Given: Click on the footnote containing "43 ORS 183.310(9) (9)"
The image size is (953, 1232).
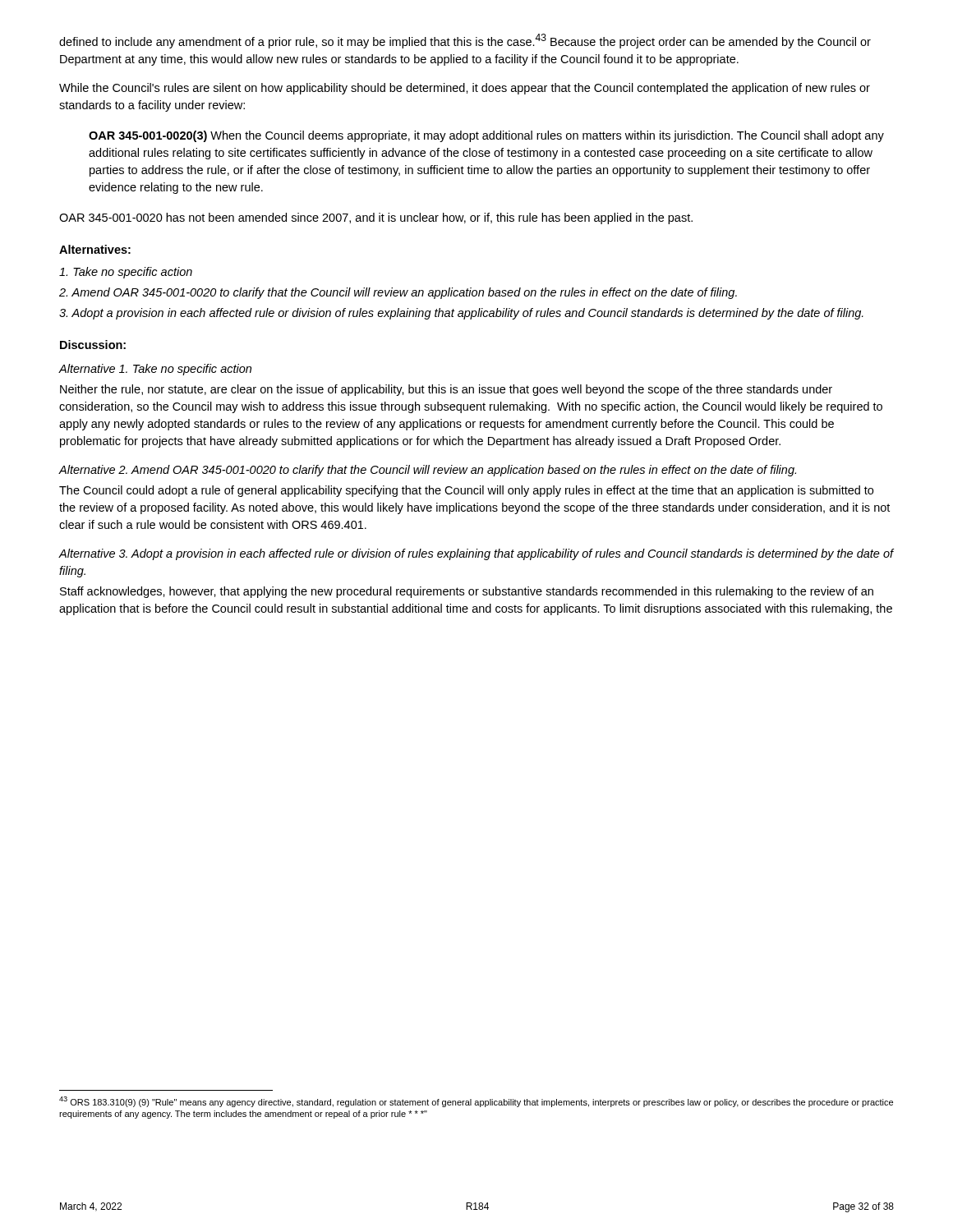Looking at the screenshot, I should [476, 1105].
